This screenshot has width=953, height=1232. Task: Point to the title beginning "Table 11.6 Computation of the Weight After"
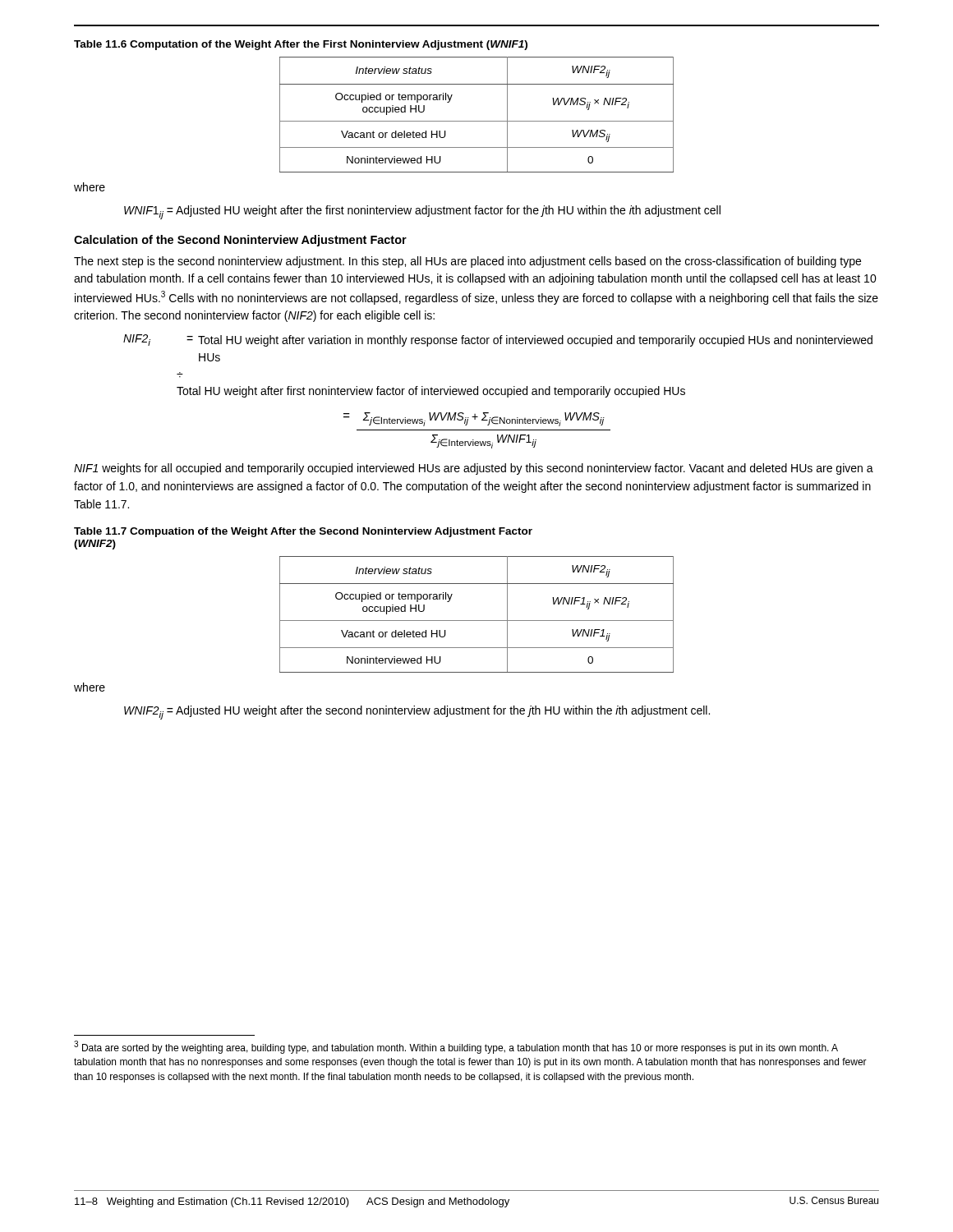click(301, 44)
